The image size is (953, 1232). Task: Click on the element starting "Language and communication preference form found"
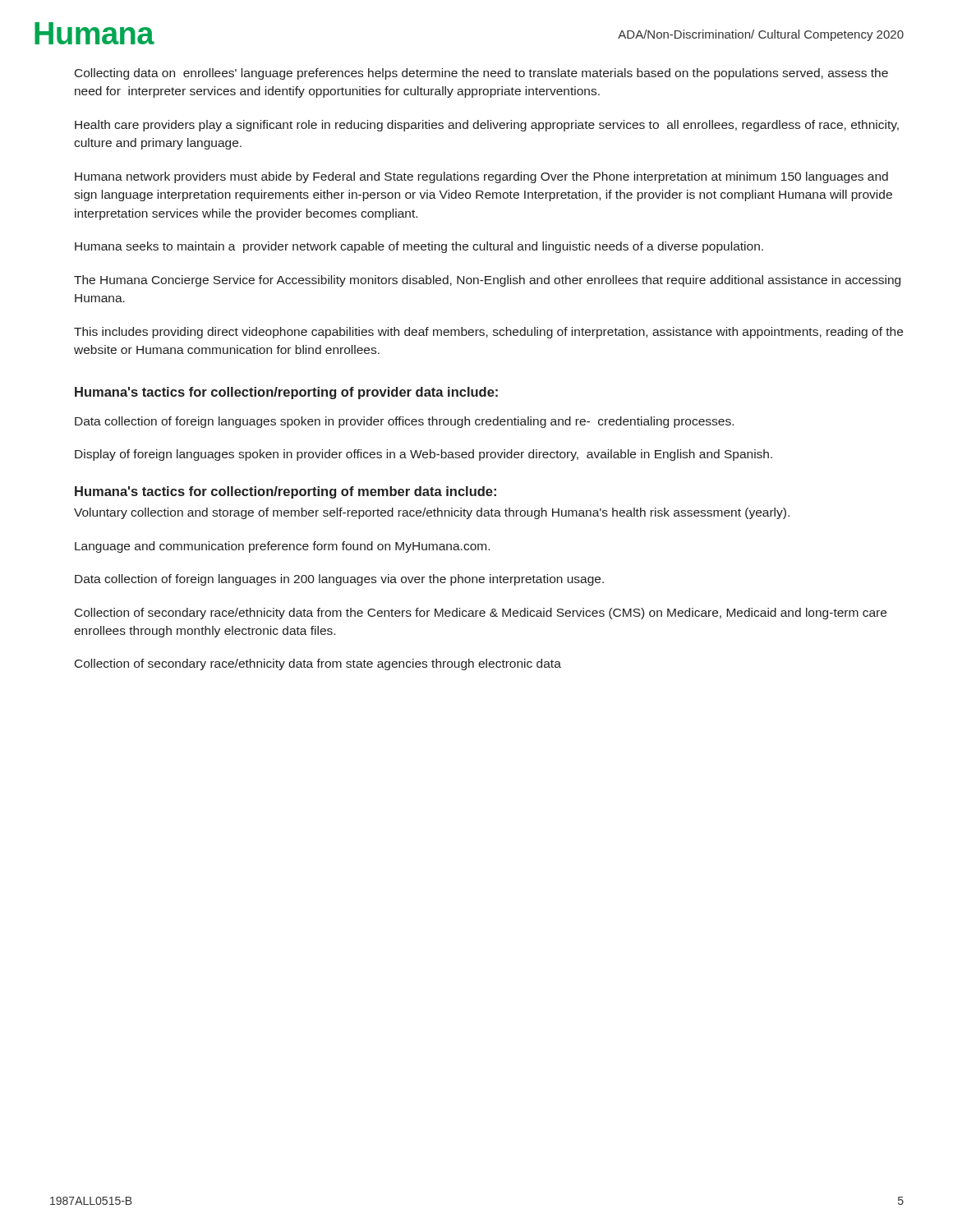(282, 545)
